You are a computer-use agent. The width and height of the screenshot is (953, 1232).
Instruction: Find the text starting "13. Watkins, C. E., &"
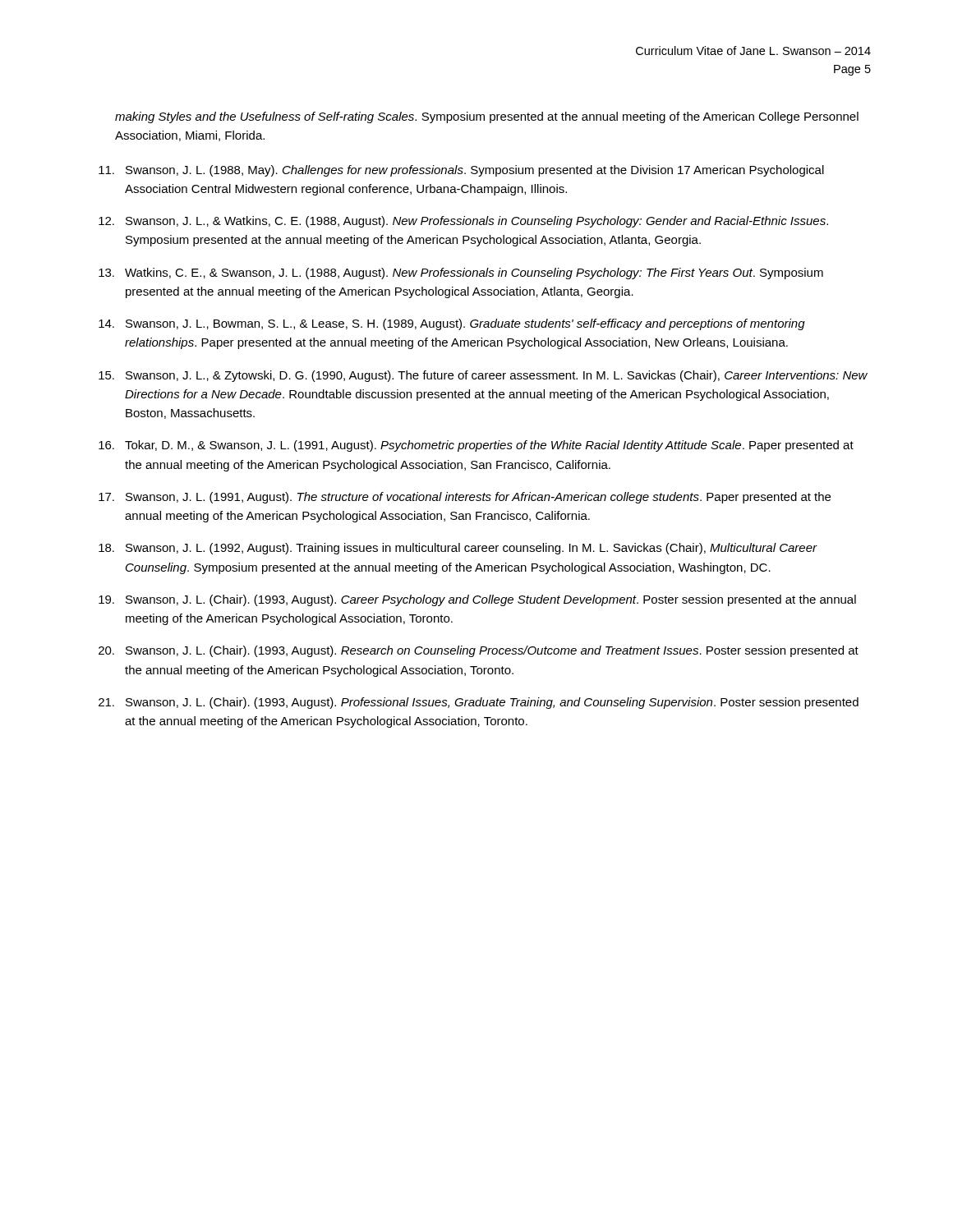(x=476, y=282)
